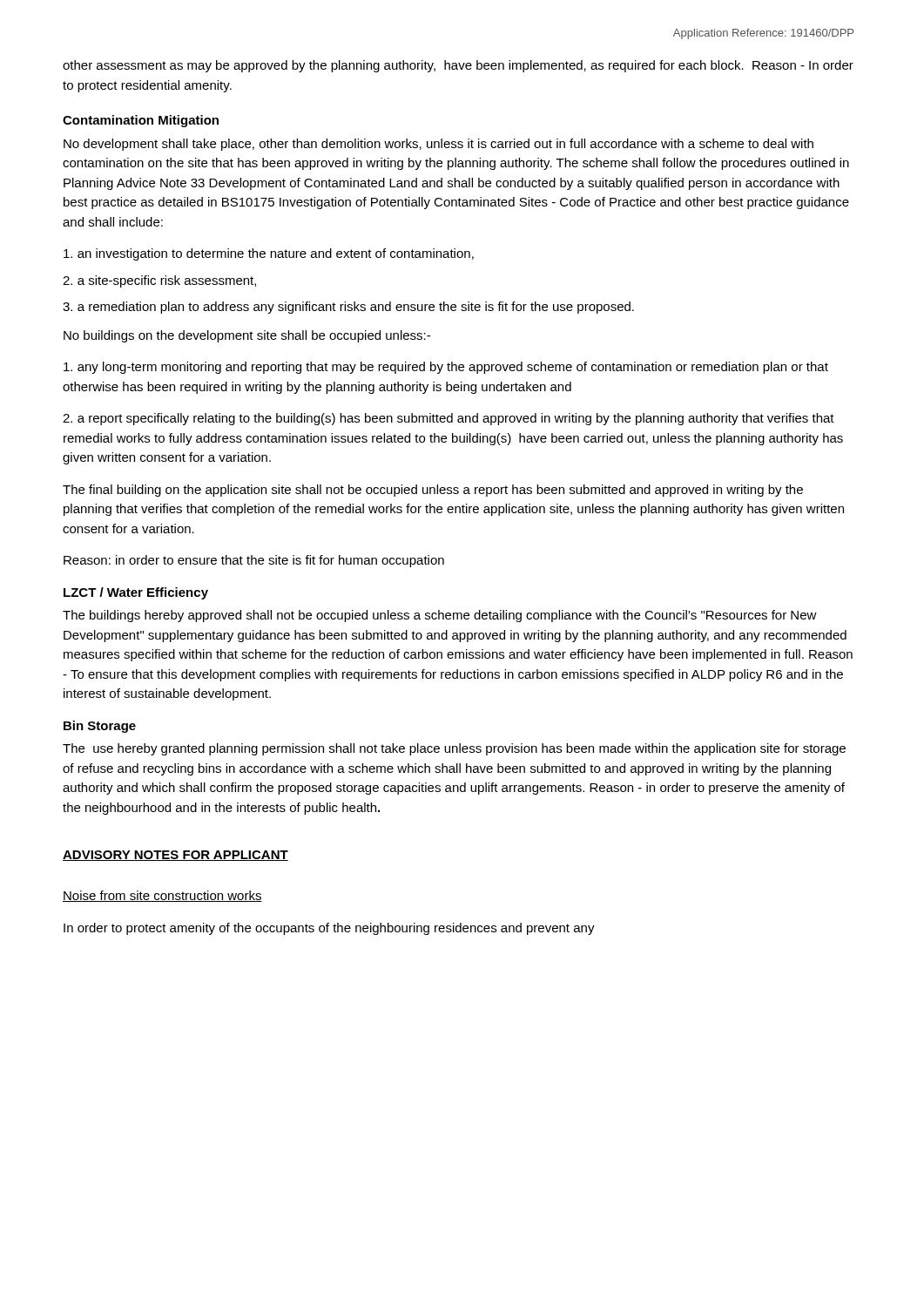Find the text block that says "In order to"
The image size is (924, 1307).
(329, 927)
